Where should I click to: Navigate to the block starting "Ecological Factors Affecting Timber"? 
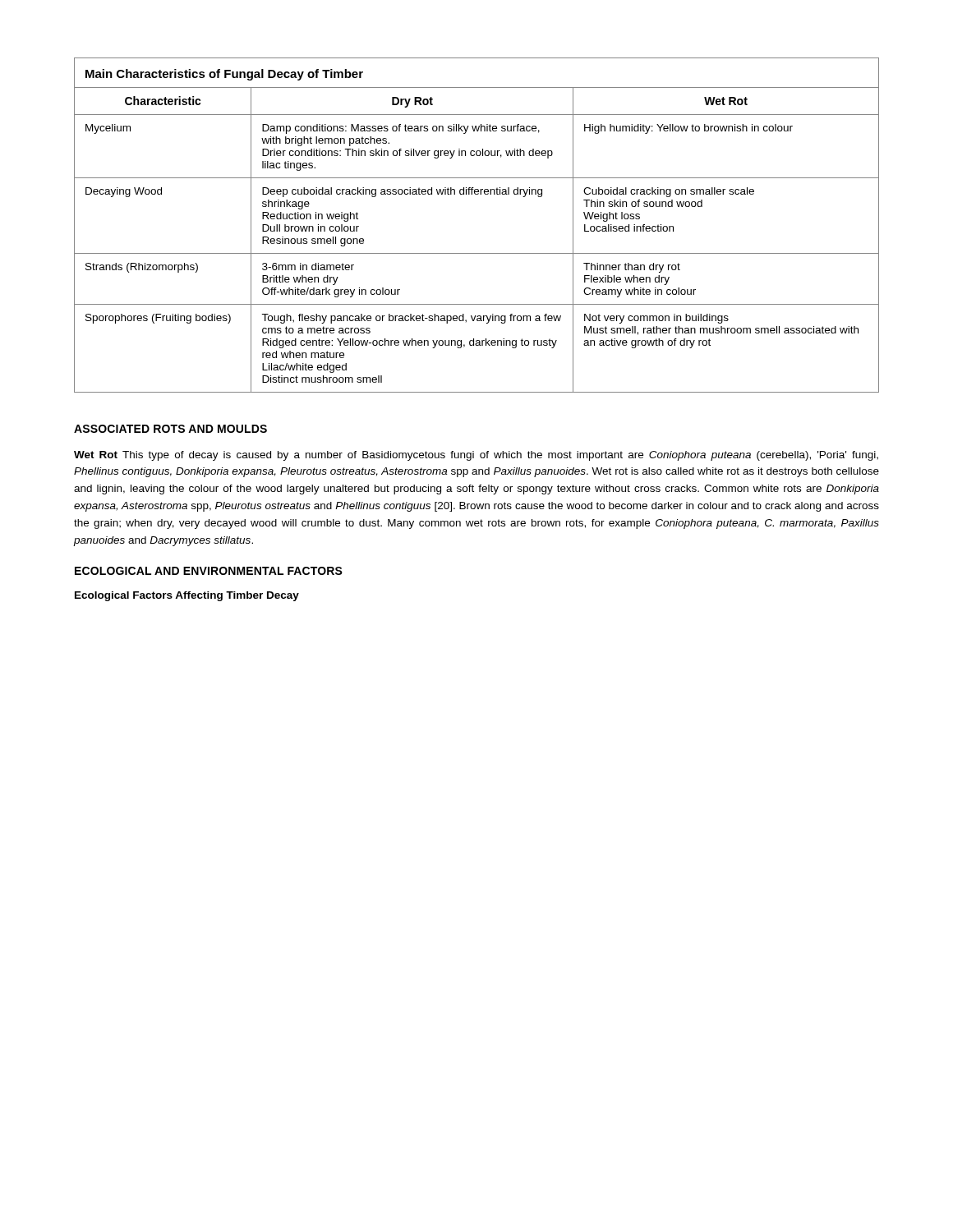(x=186, y=595)
